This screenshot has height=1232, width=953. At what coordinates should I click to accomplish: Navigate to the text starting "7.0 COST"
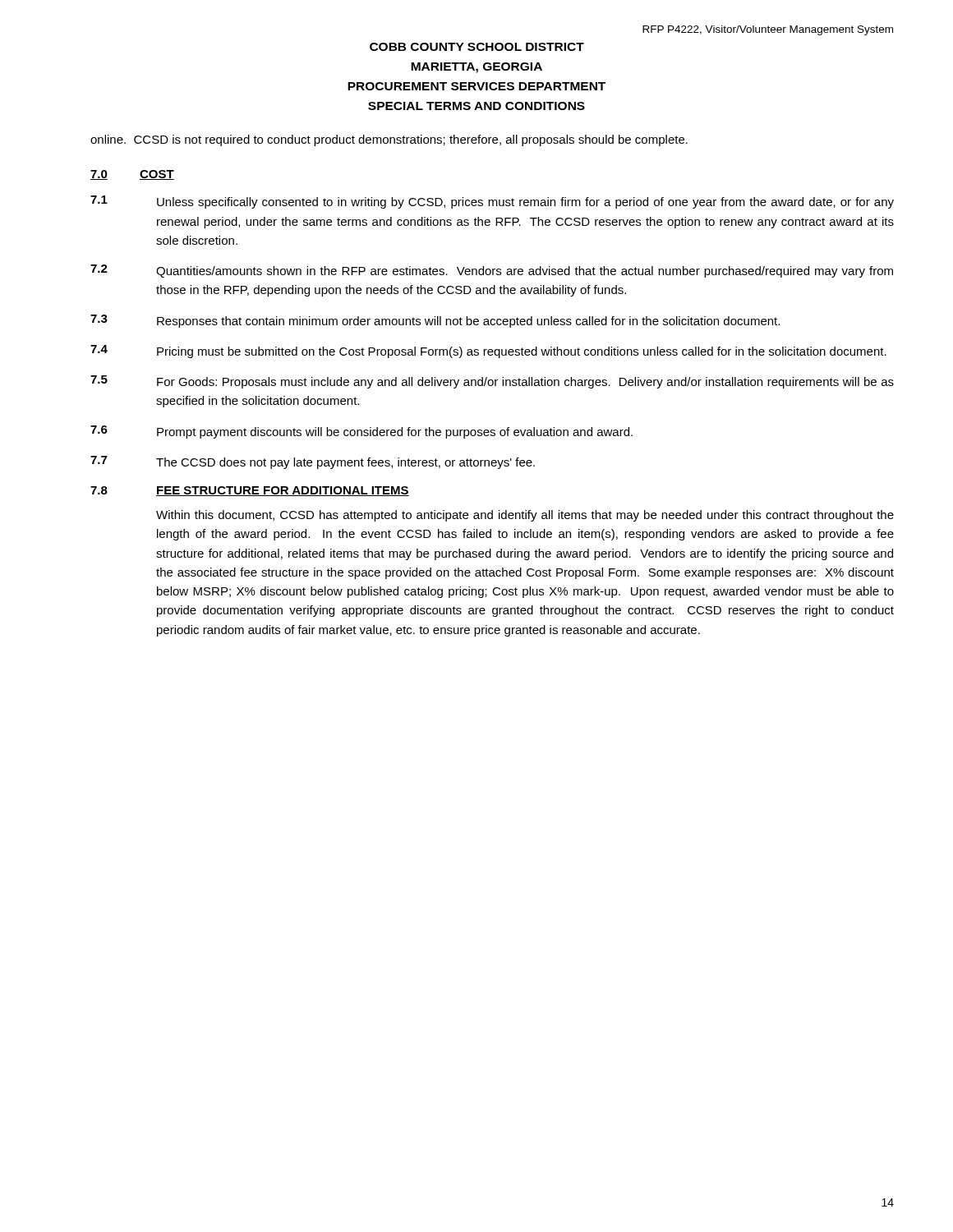(x=132, y=174)
